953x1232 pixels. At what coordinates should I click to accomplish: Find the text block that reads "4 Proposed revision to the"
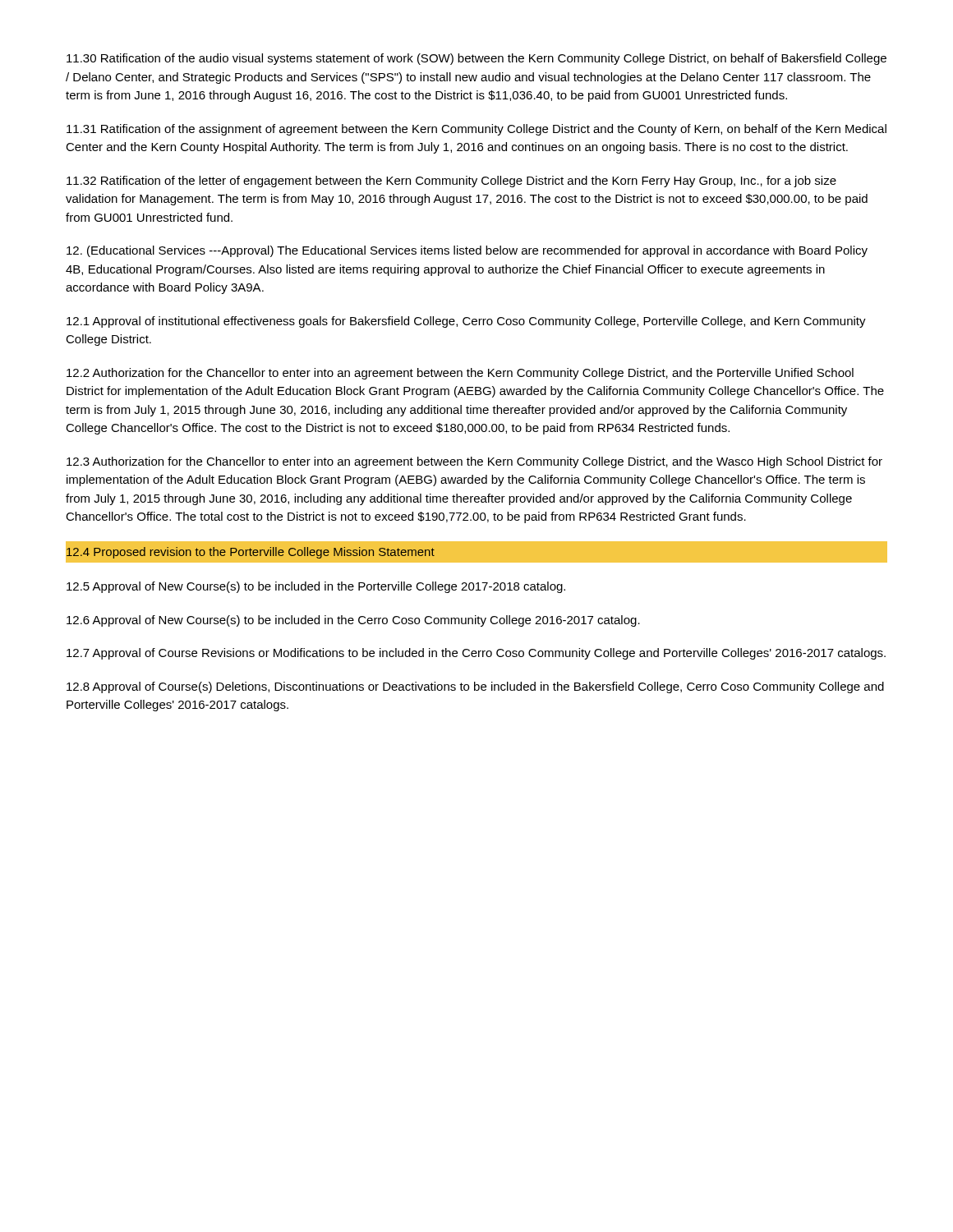250,551
